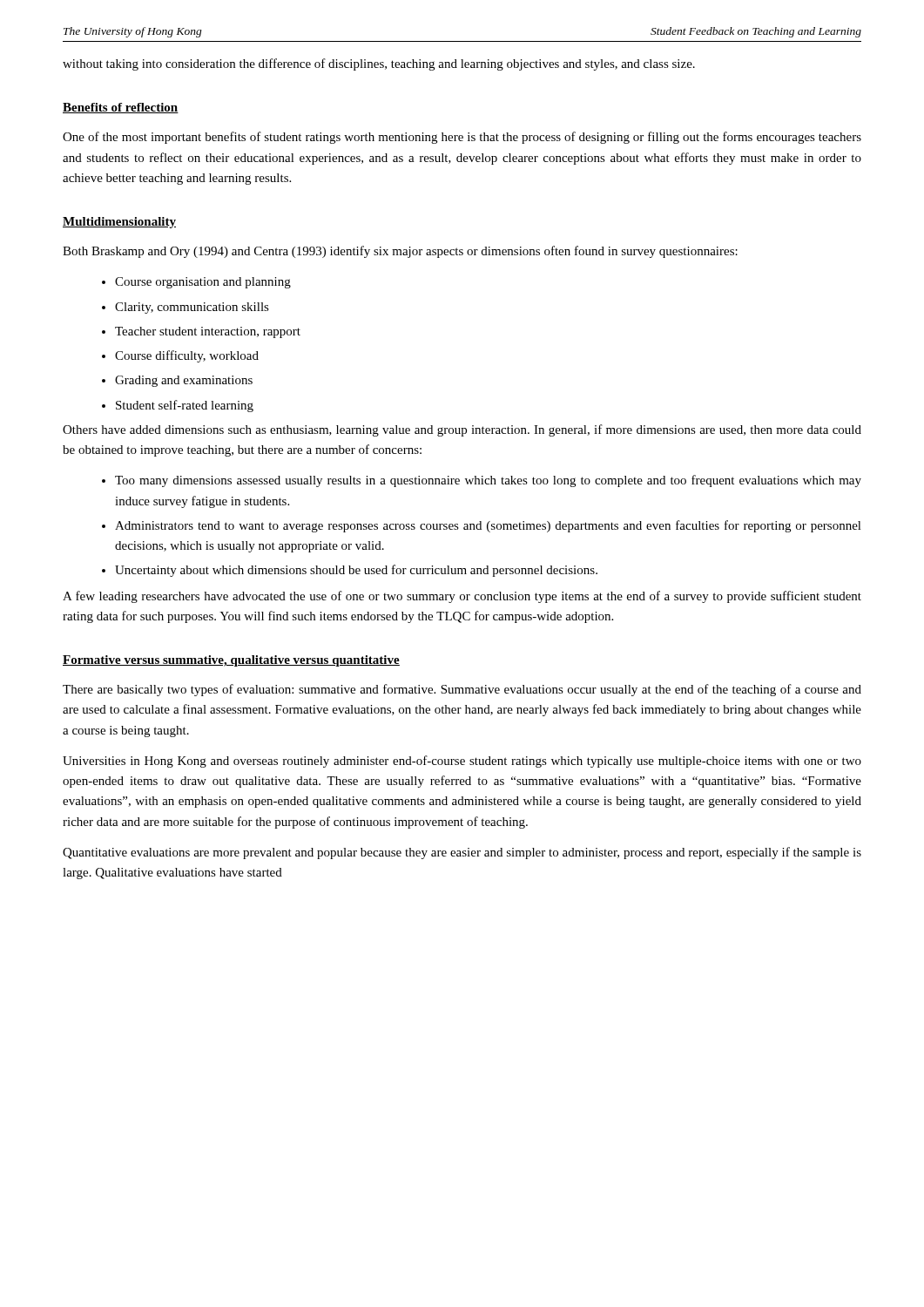Click on the passage starting "without taking into consideration the difference of"
Image resolution: width=924 pixels, height=1307 pixels.
[x=462, y=64]
